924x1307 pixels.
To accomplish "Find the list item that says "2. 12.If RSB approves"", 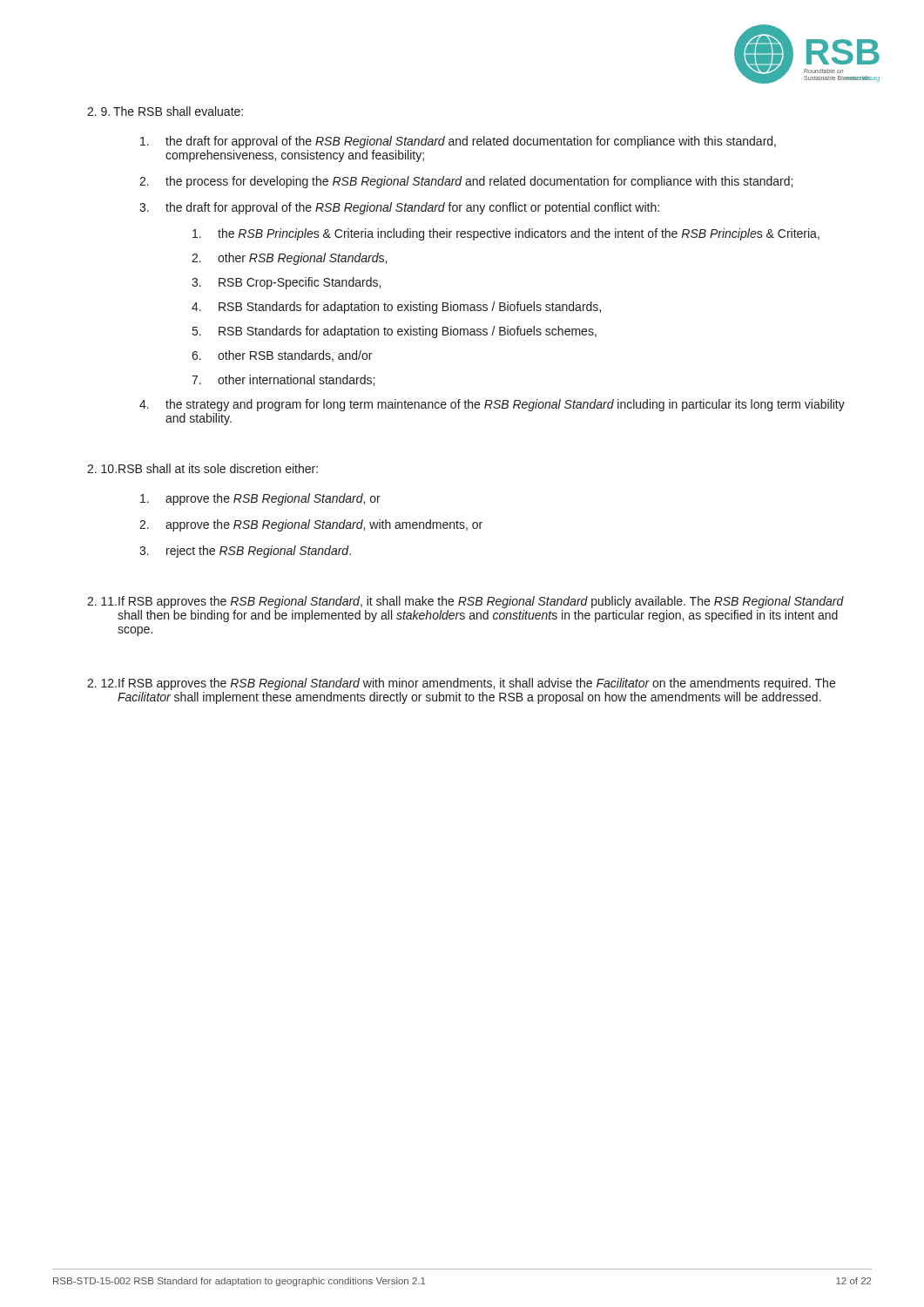I will click(479, 690).
